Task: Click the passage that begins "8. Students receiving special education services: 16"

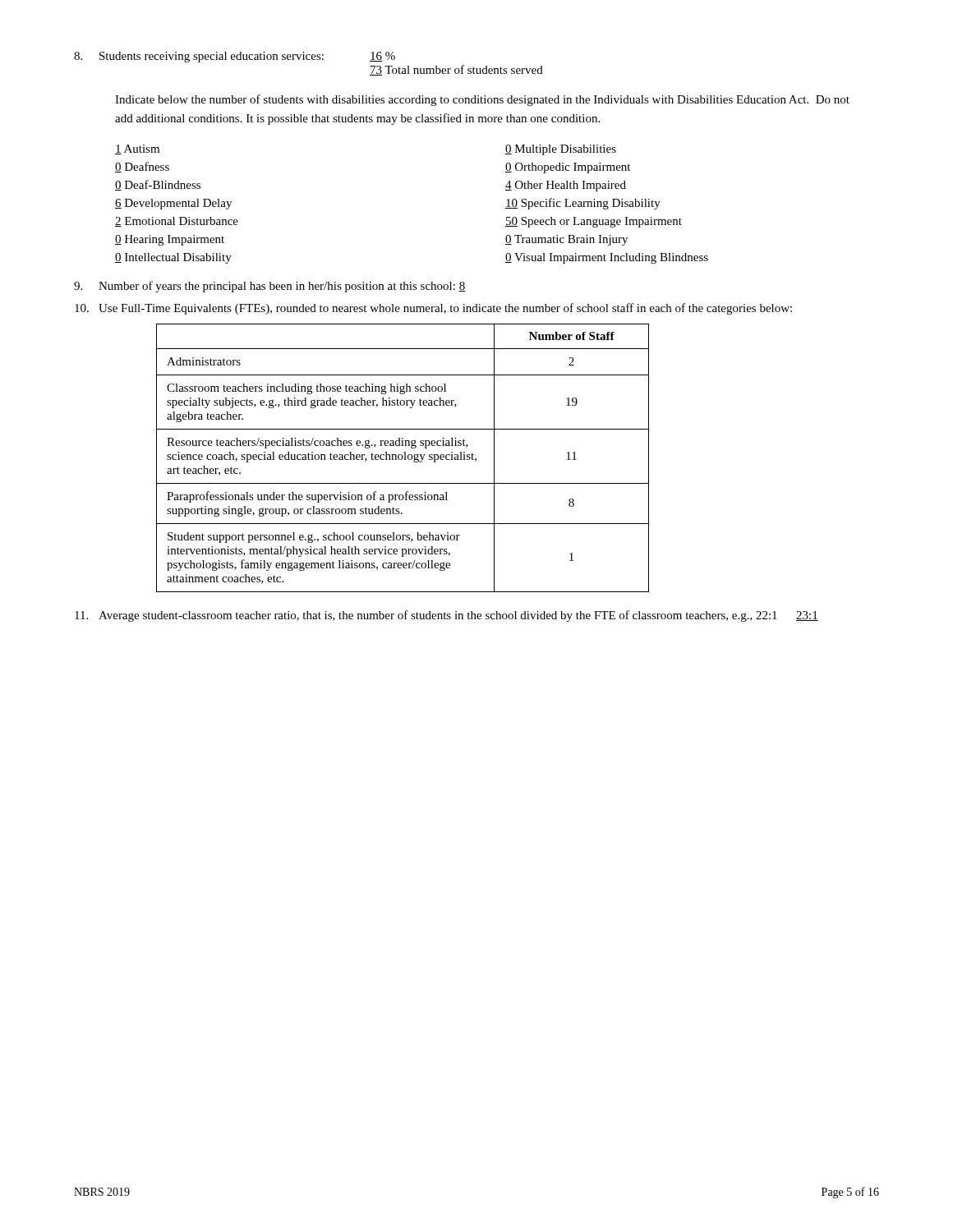Action: click(308, 63)
